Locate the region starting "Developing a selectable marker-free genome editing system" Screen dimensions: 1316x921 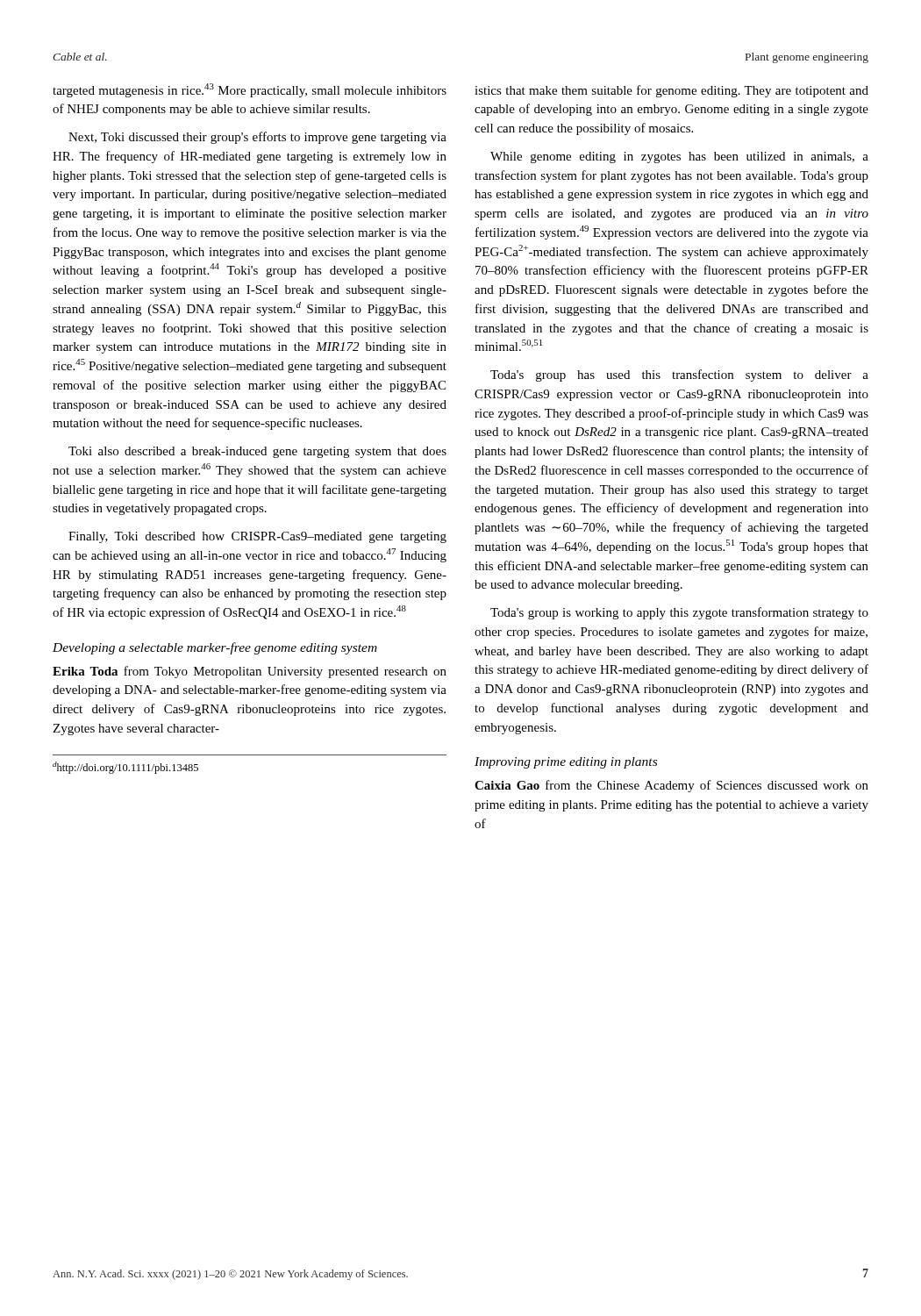(x=250, y=648)
